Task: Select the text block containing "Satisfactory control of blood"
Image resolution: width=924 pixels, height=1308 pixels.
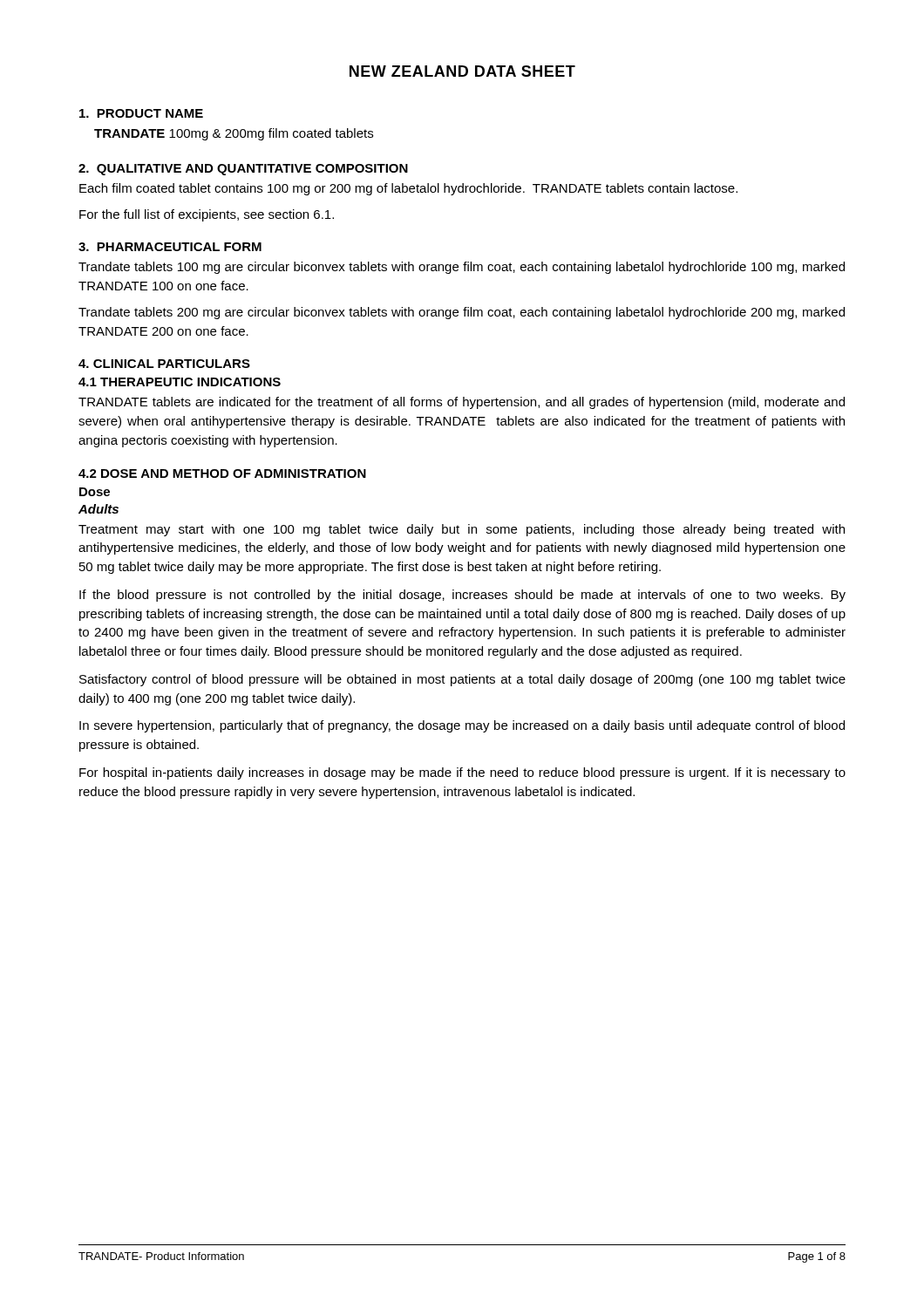Action: tap(462, 688)
